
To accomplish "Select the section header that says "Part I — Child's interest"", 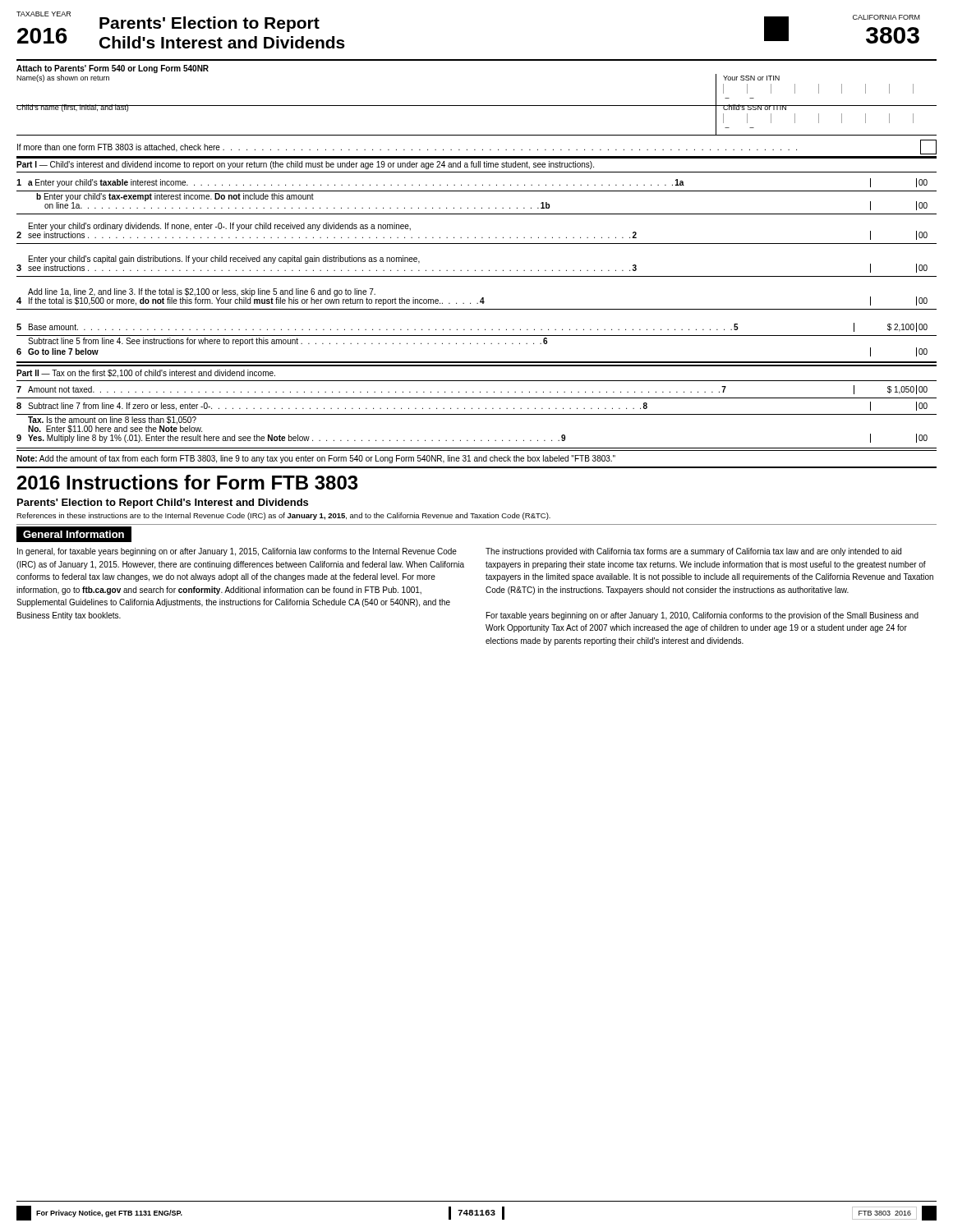I will [306, 165].
